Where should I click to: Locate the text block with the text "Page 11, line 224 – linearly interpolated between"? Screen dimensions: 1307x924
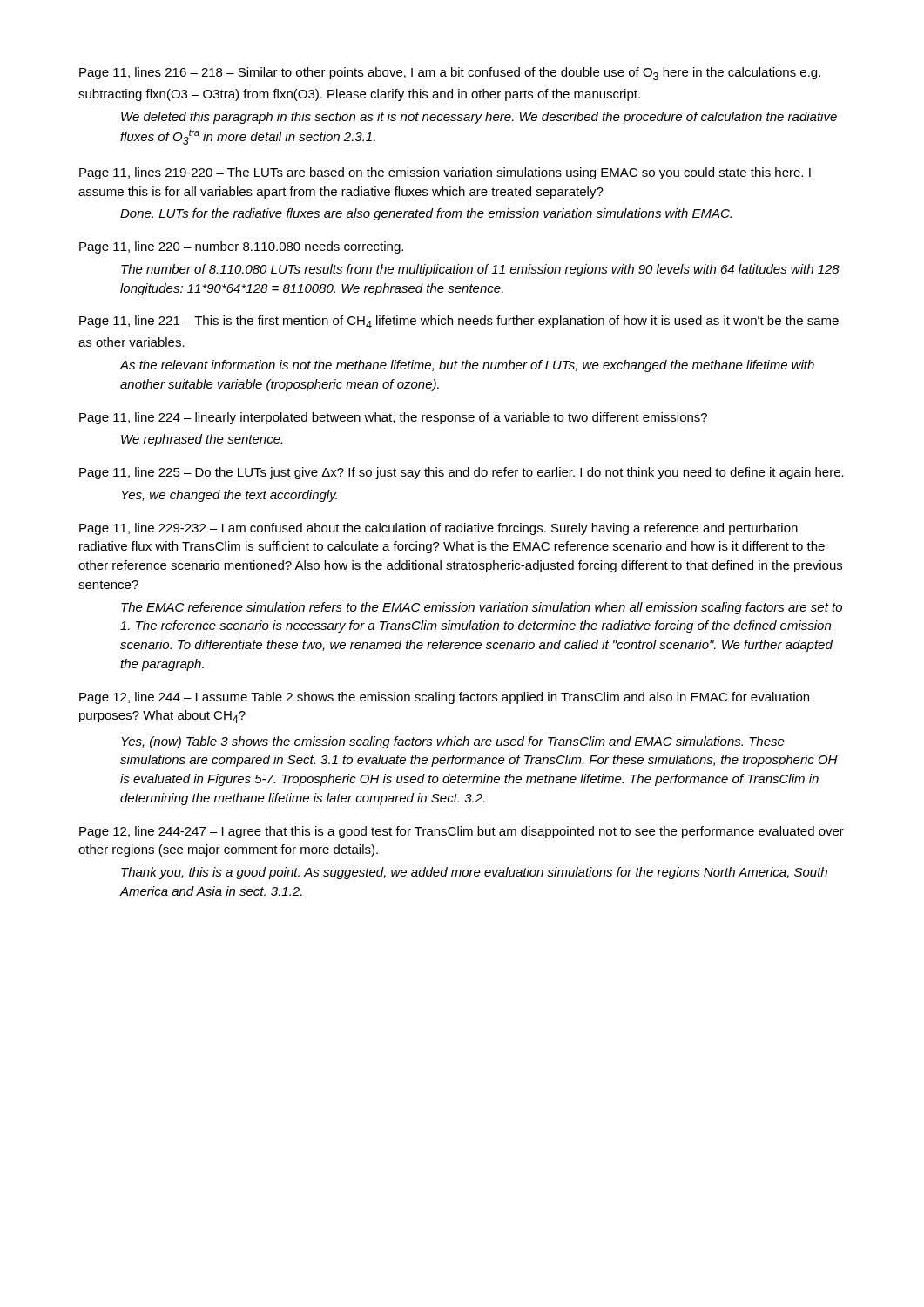[x=462, y=428]
